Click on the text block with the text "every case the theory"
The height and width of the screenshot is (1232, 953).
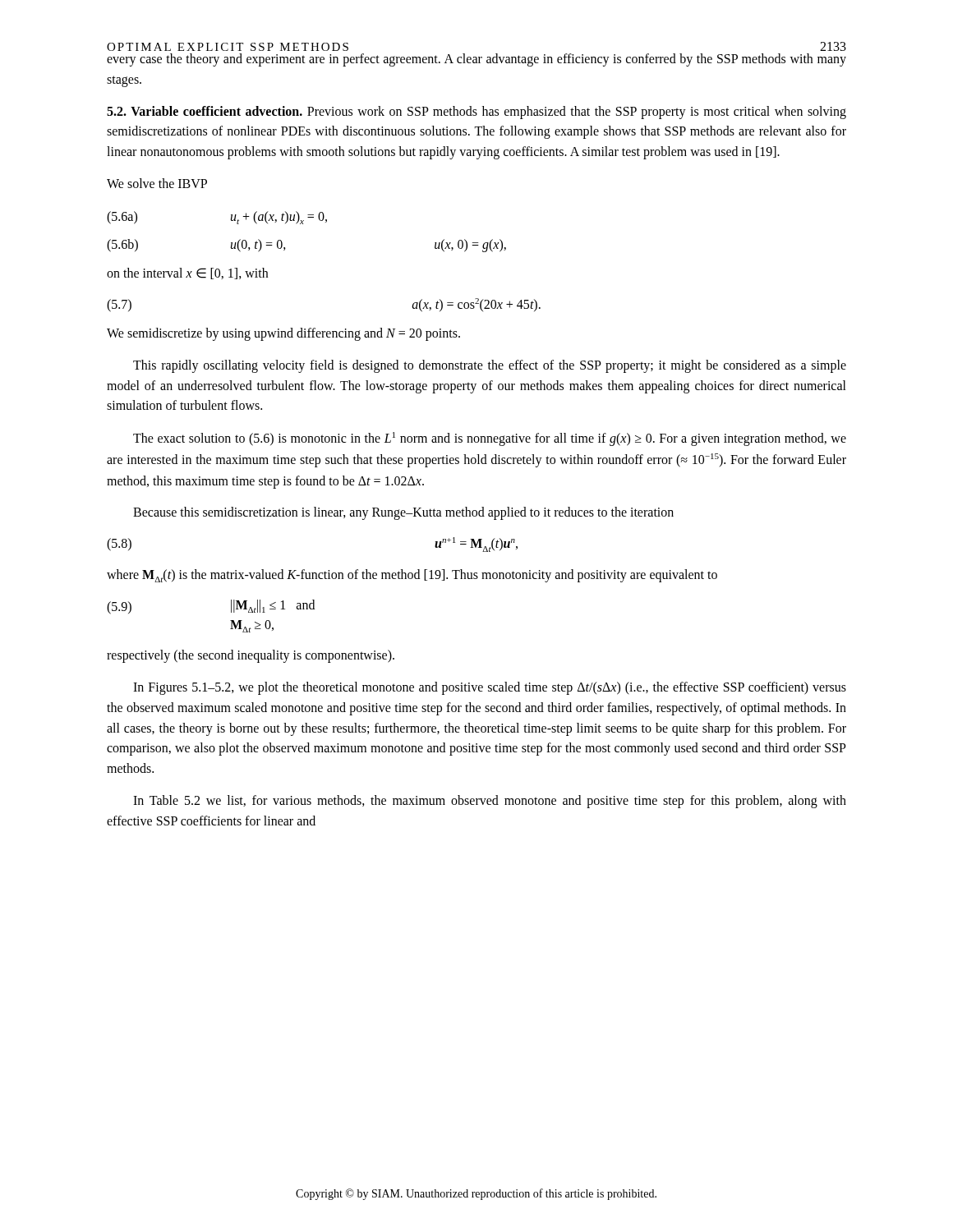[476, 70]
